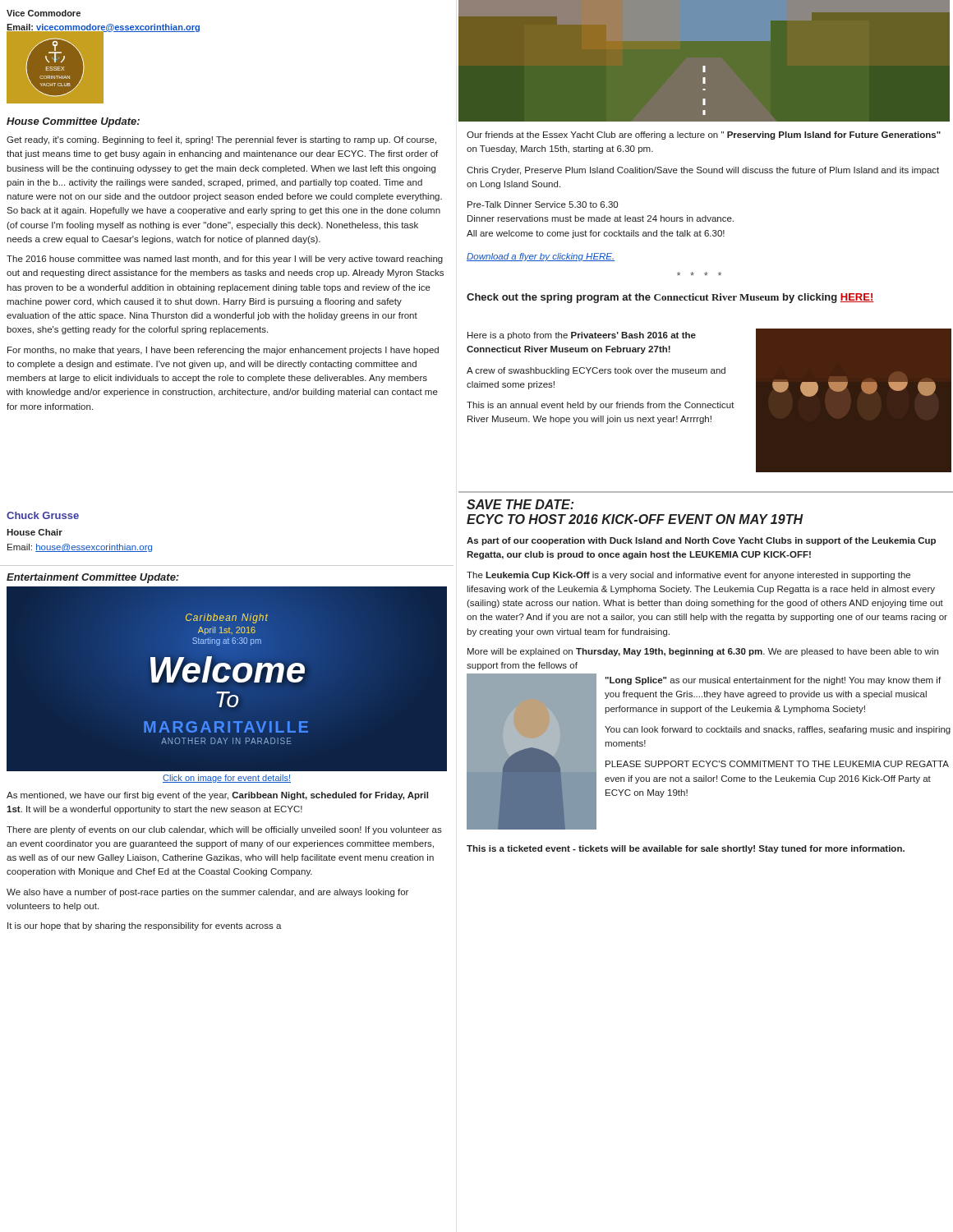The width and height of the screenshot is (953, 1232).
Task: Click on the text block that says "Here is a photo from"
Action: [x=607, y=378]
